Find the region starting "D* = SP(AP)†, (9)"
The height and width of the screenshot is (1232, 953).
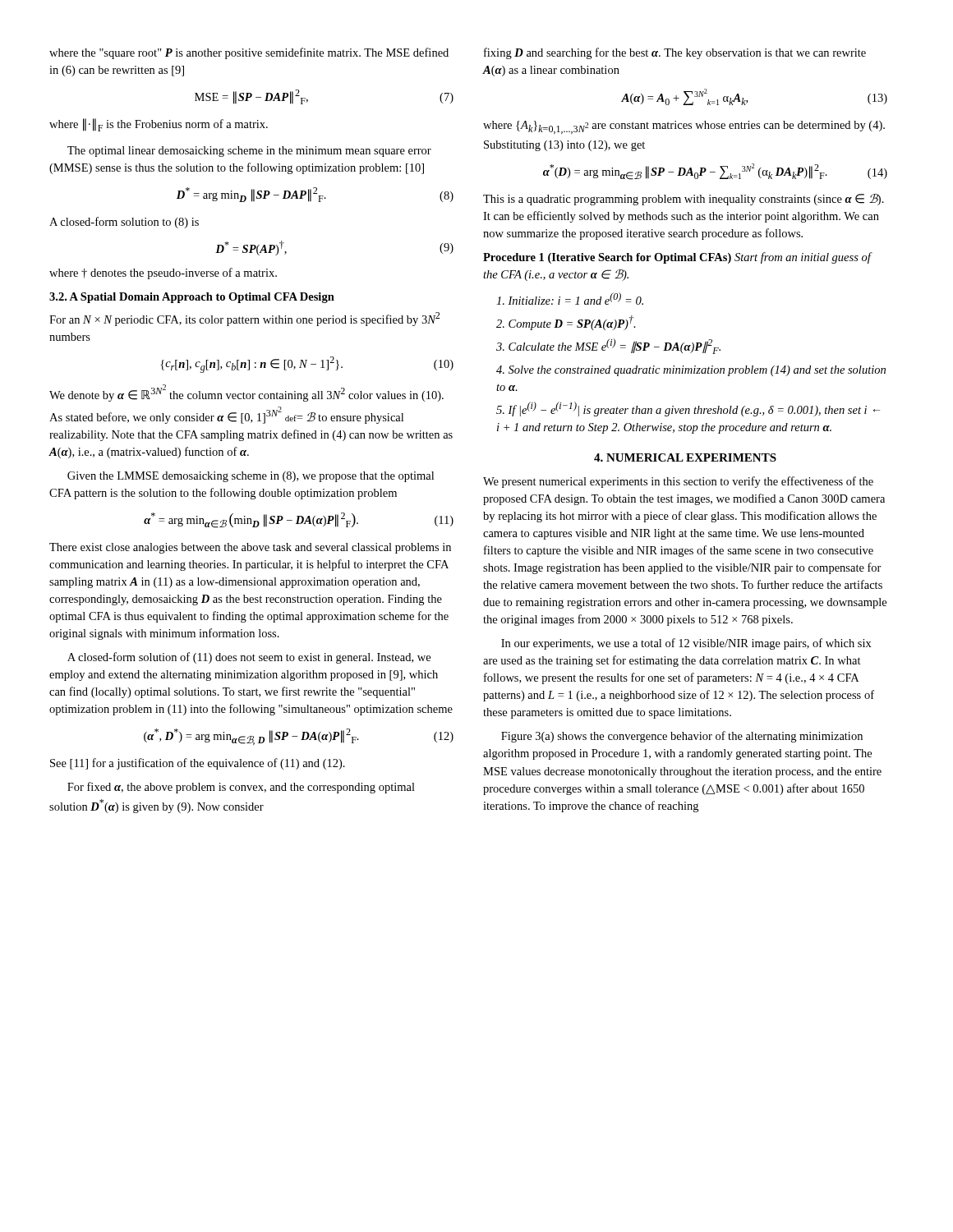pos(251,247)
